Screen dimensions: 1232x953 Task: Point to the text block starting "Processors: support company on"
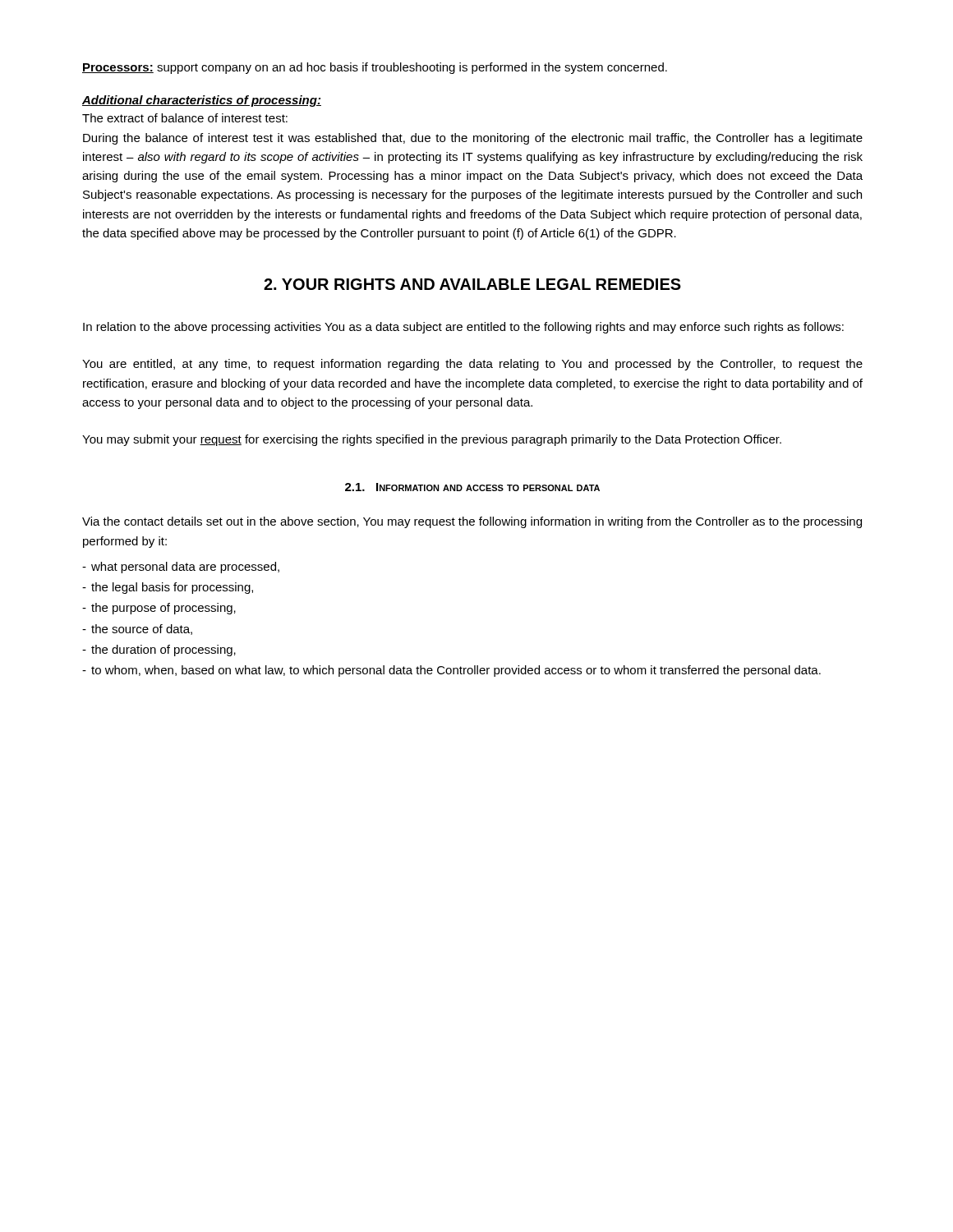point(375,67)
